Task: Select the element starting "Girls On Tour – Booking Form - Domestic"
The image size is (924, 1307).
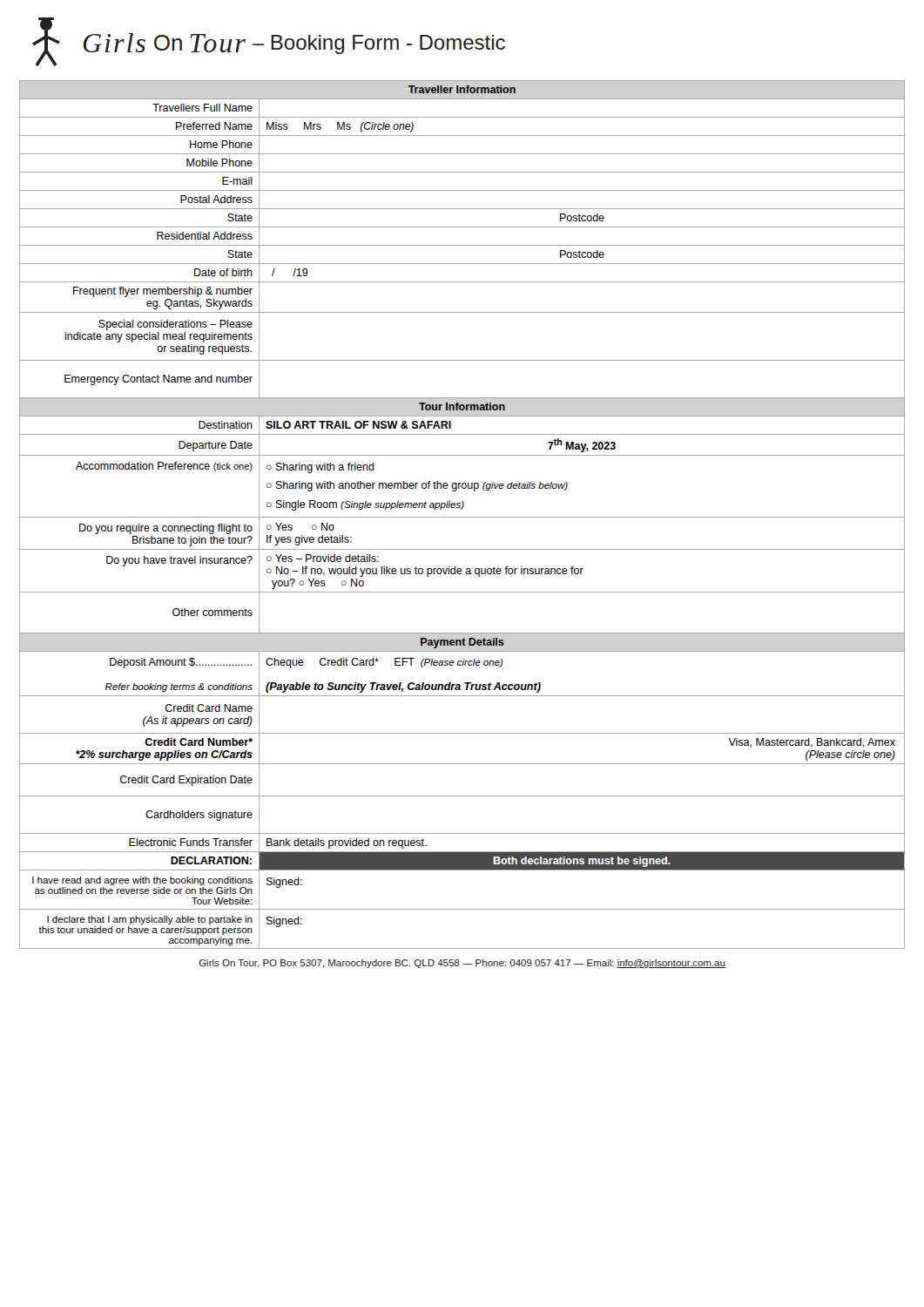Action: point(262,43)
